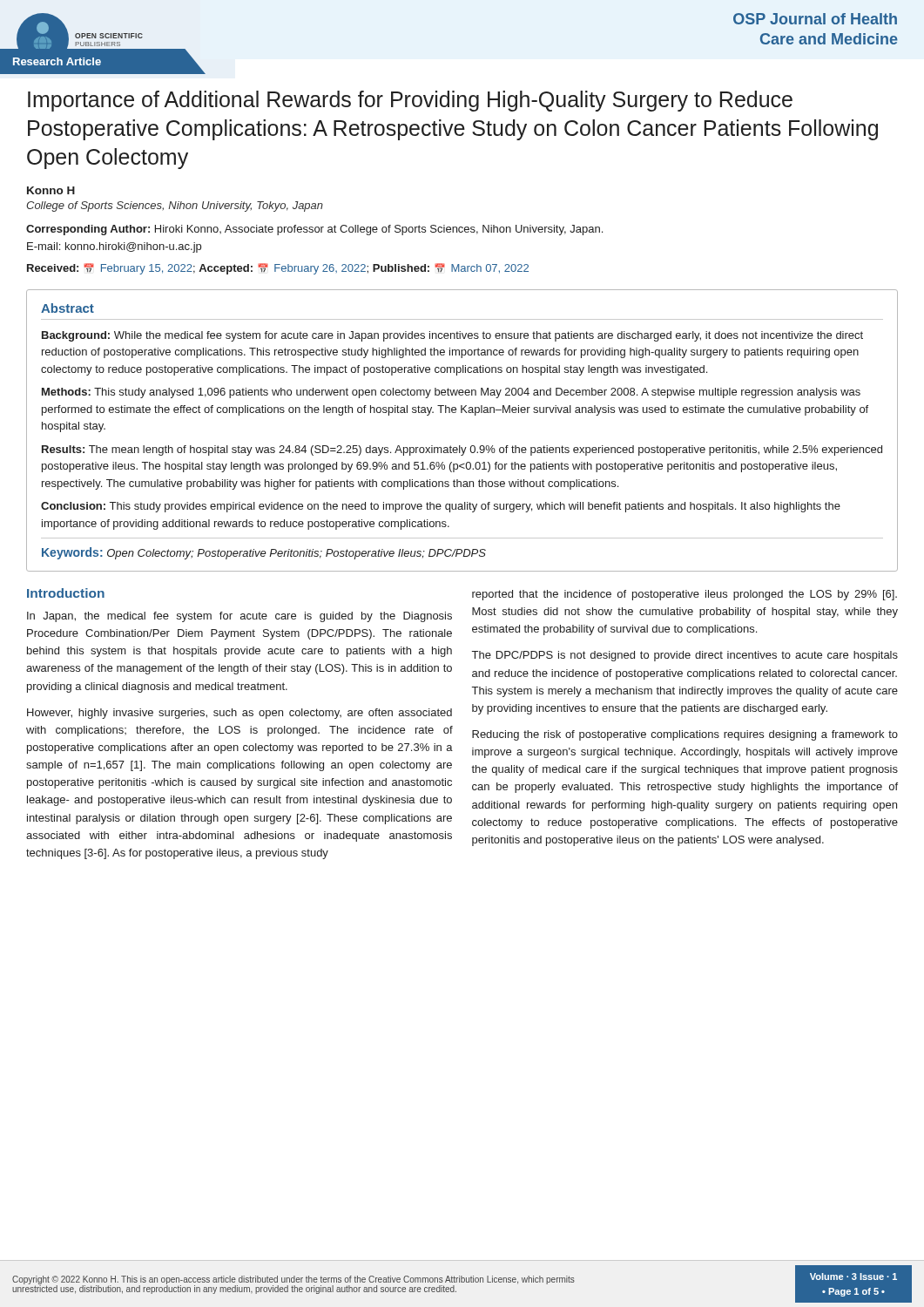Locate the block starting "However, highly invasive surgeries, such as open colectomy,"
Screen dimensions: 1307x924
pyautogui.click(x=239, y=783)
